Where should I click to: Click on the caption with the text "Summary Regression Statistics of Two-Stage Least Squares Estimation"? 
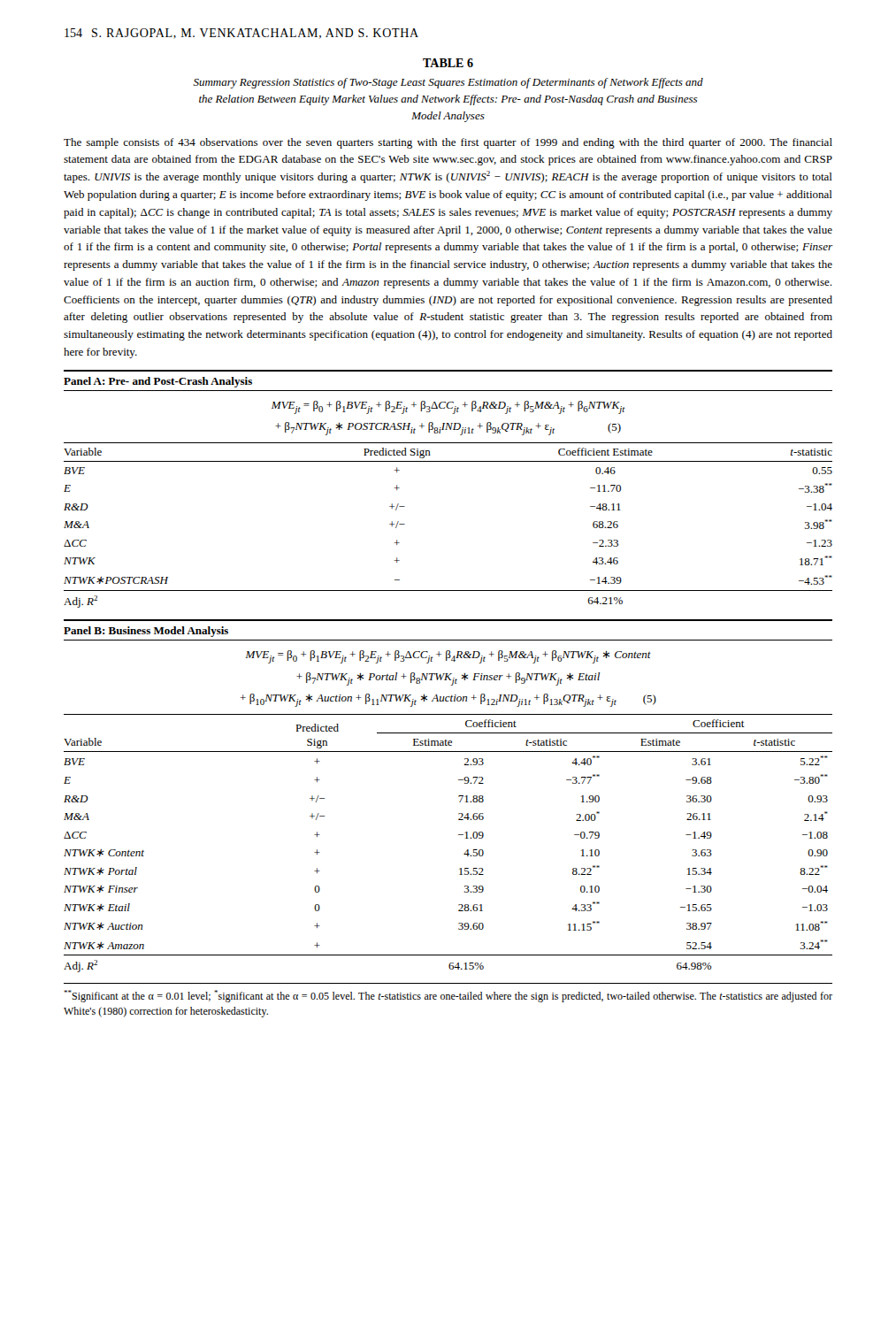point(448,99)
